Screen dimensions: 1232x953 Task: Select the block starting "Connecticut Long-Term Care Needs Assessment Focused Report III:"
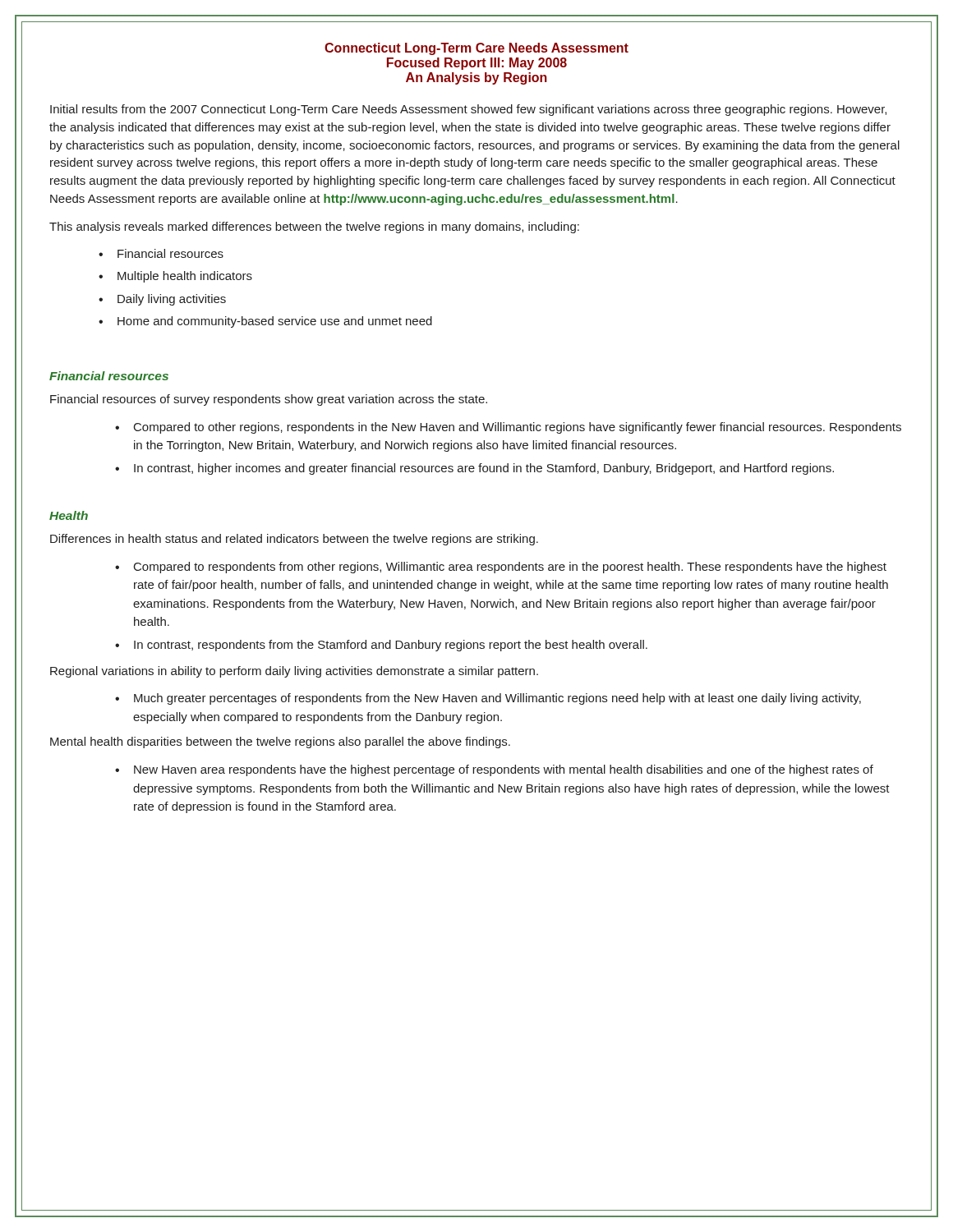click(476, 63)
